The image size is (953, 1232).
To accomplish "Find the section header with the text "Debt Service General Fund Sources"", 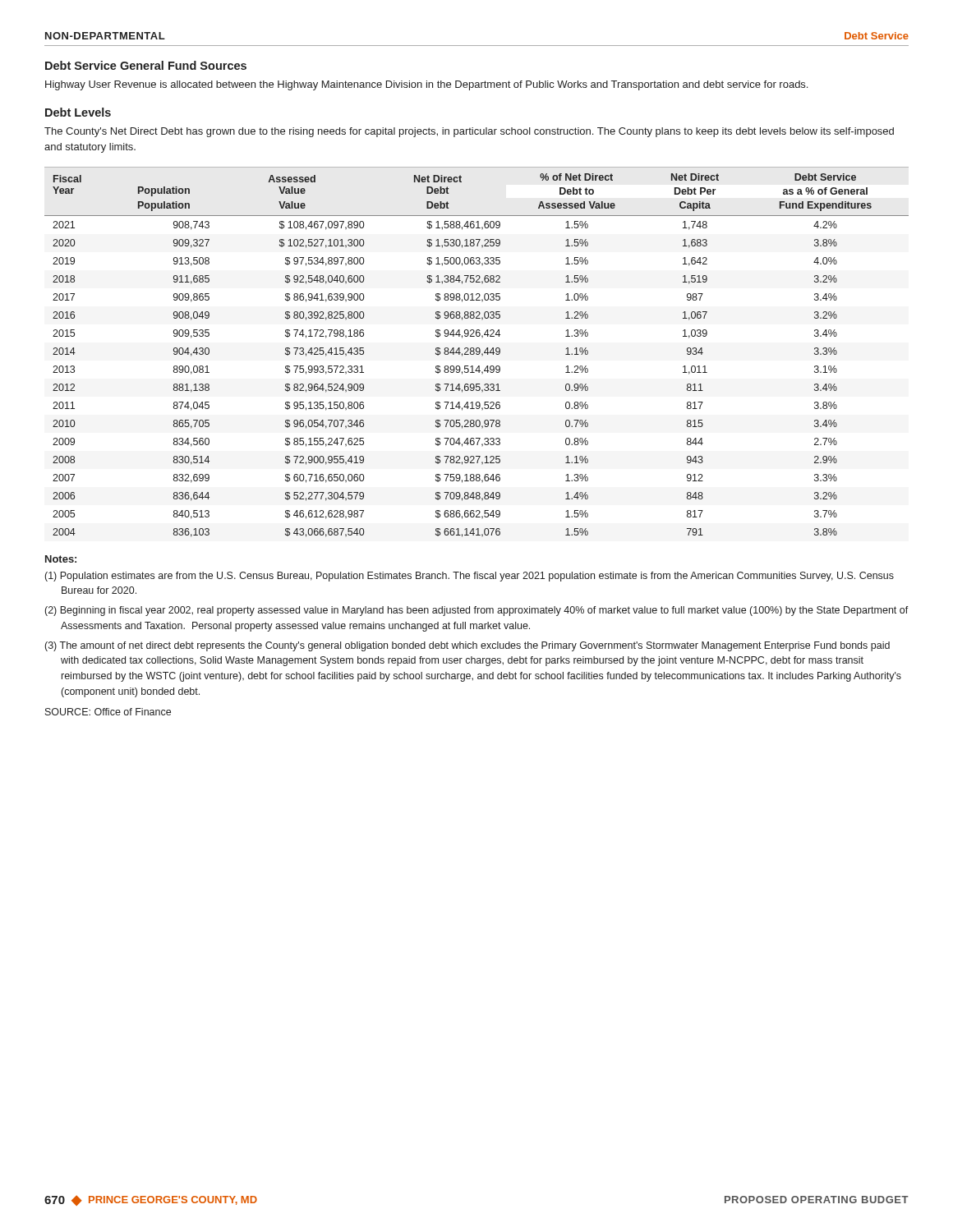I will point(146,66).
